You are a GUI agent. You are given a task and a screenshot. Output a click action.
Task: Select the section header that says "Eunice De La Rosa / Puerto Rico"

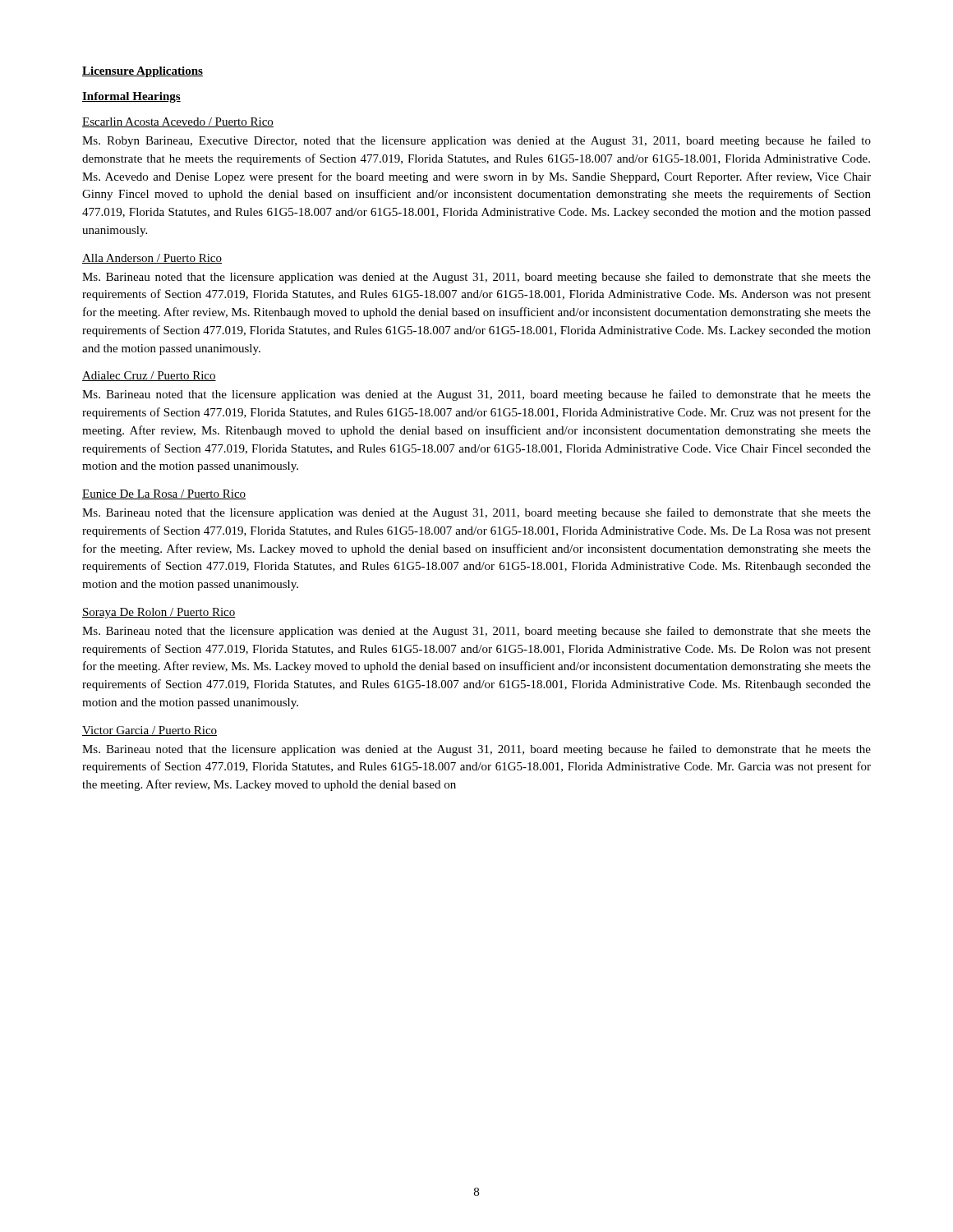tap(164, 494)
